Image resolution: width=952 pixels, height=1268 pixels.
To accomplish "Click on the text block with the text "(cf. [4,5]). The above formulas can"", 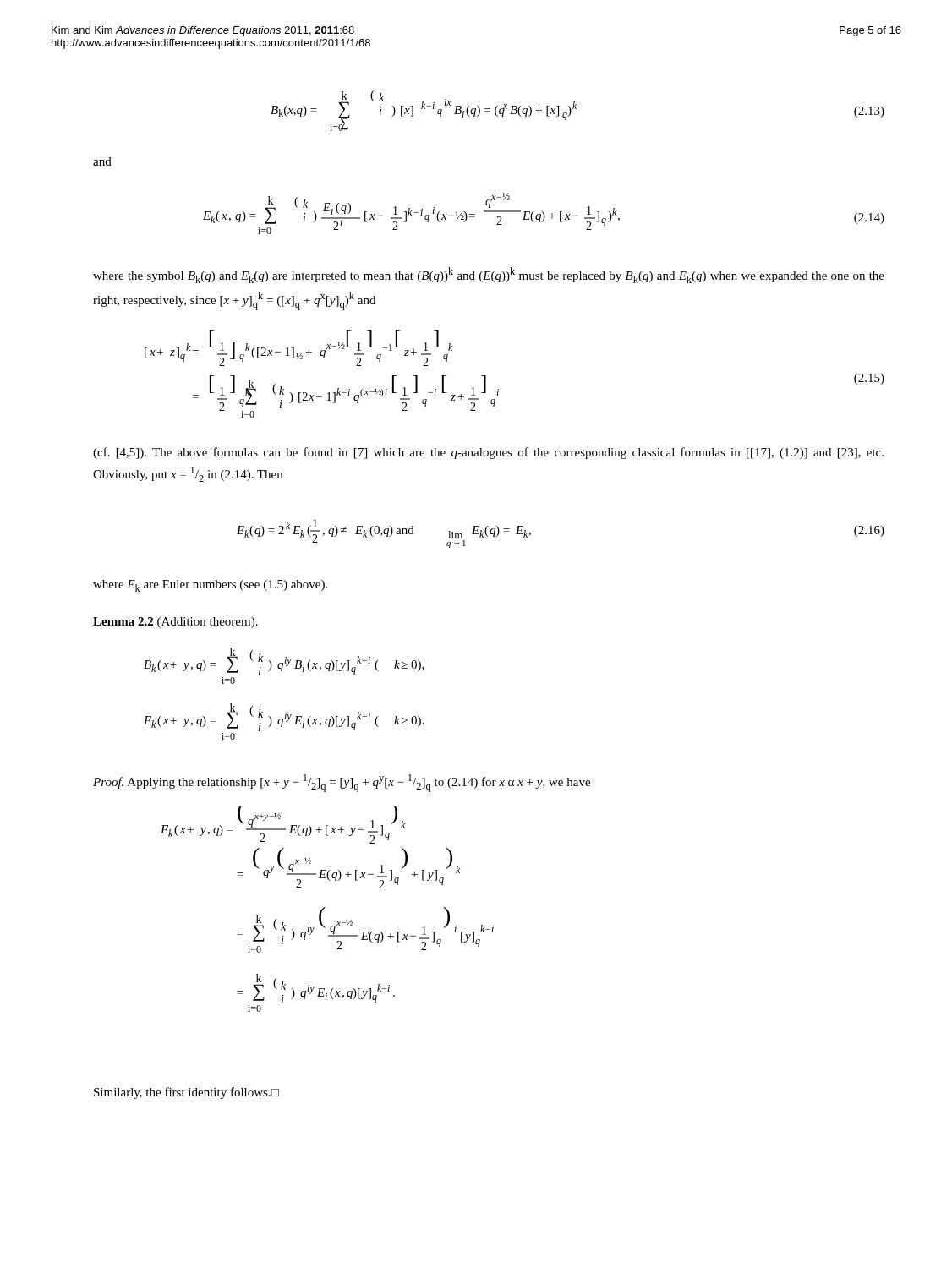I will 489,465.
